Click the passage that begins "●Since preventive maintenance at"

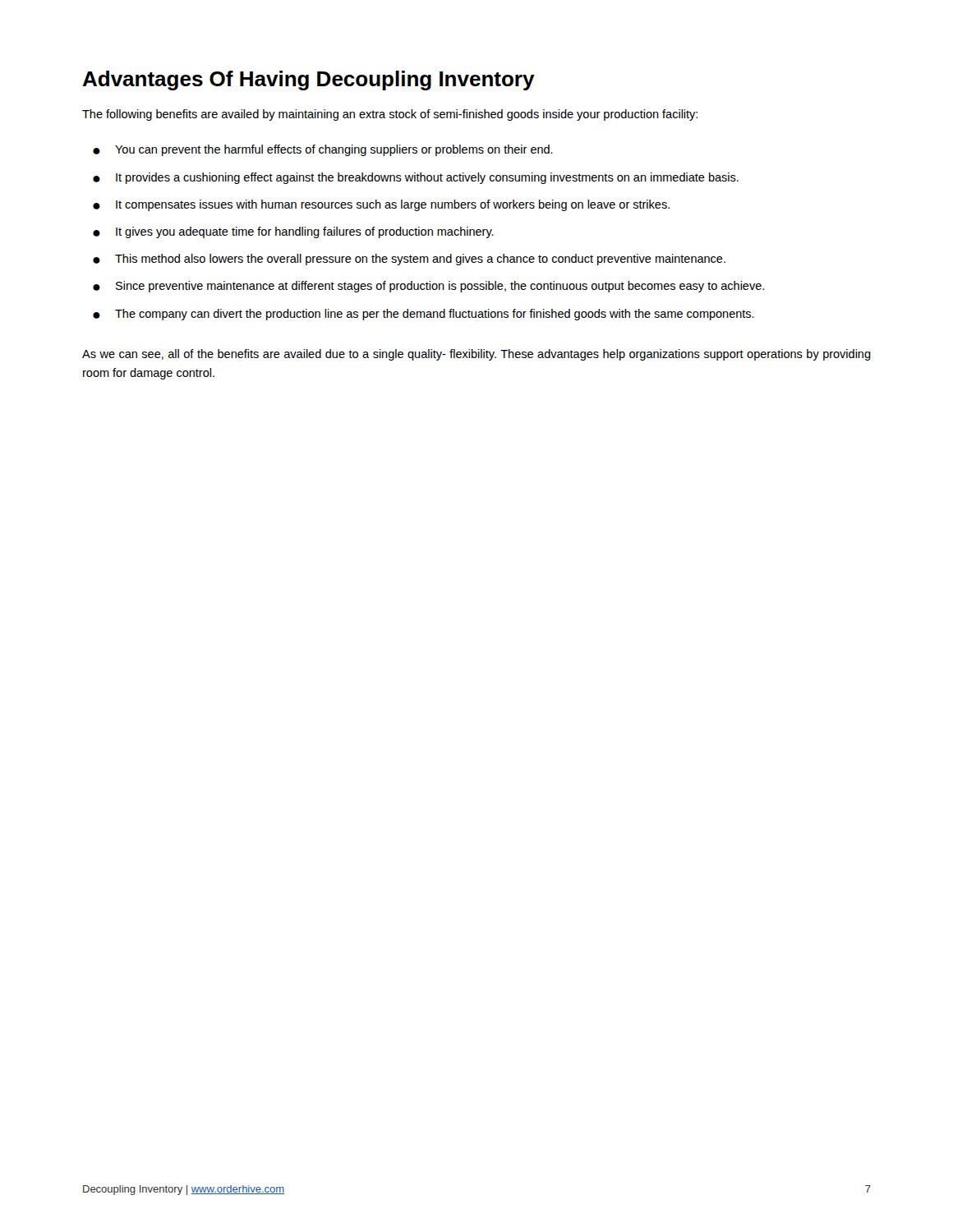(x=429, y=287)
